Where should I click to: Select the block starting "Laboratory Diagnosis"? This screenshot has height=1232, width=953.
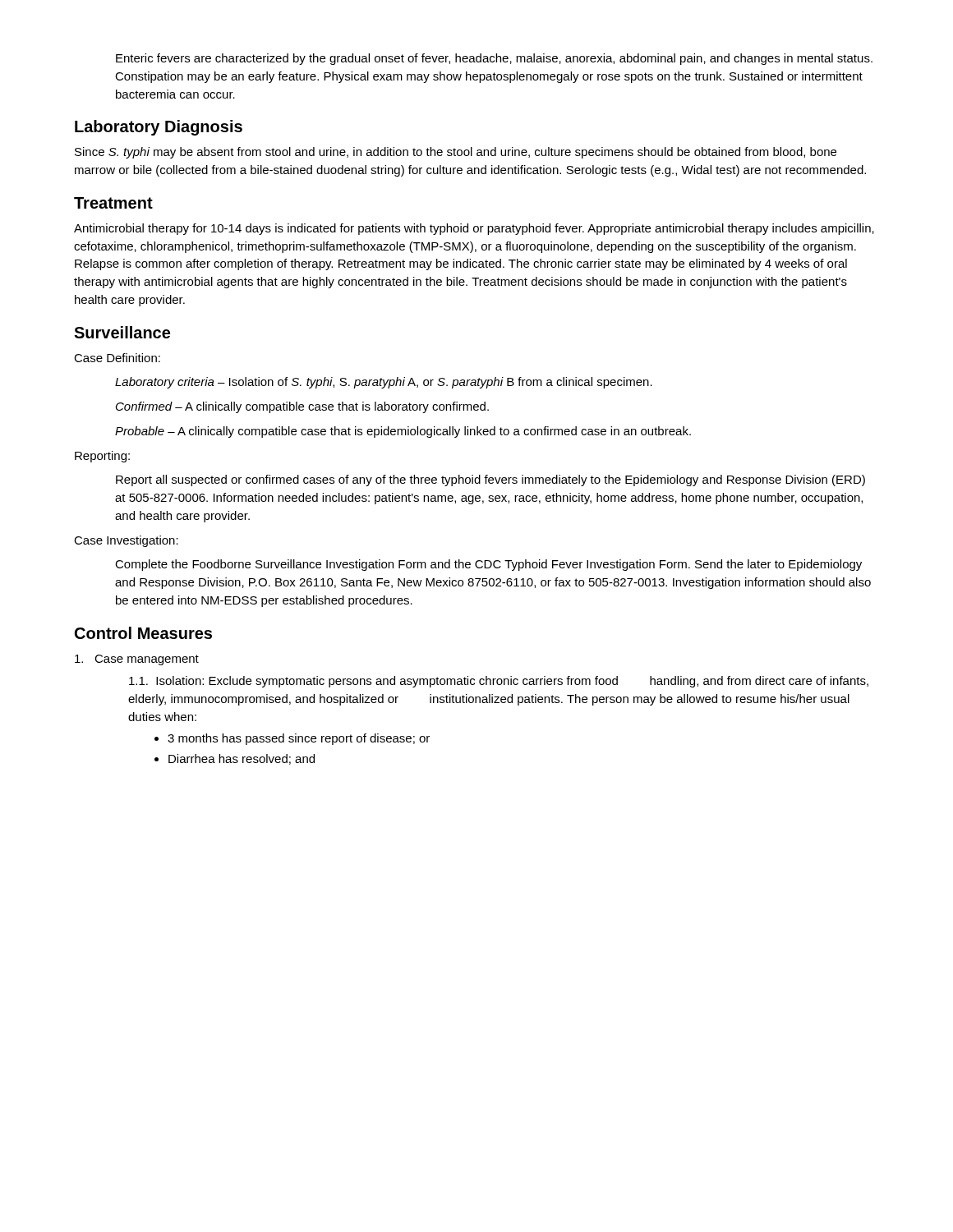(x=159, y=128)
